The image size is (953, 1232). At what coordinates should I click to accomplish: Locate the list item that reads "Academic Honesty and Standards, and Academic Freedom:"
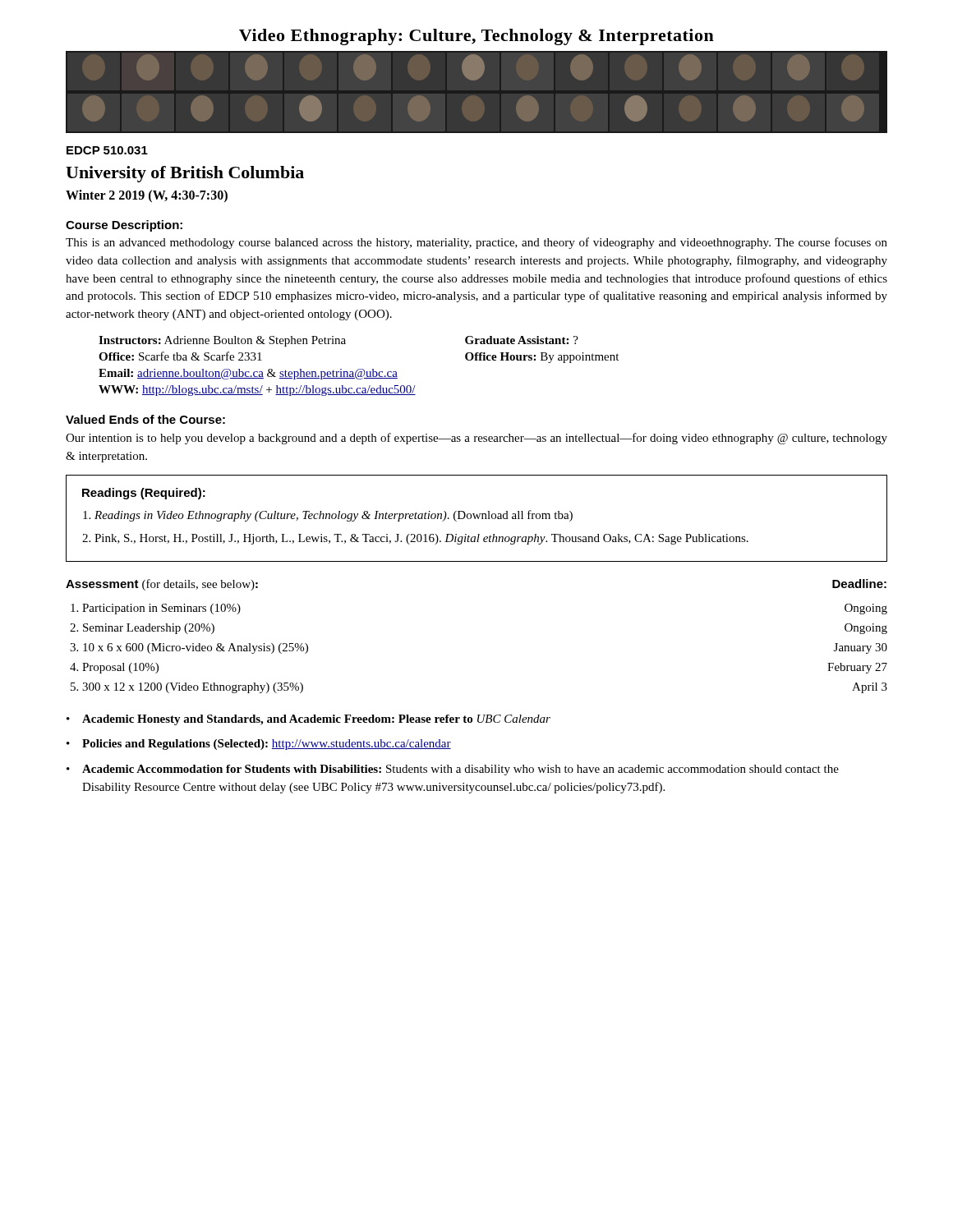tap(316, 718)
